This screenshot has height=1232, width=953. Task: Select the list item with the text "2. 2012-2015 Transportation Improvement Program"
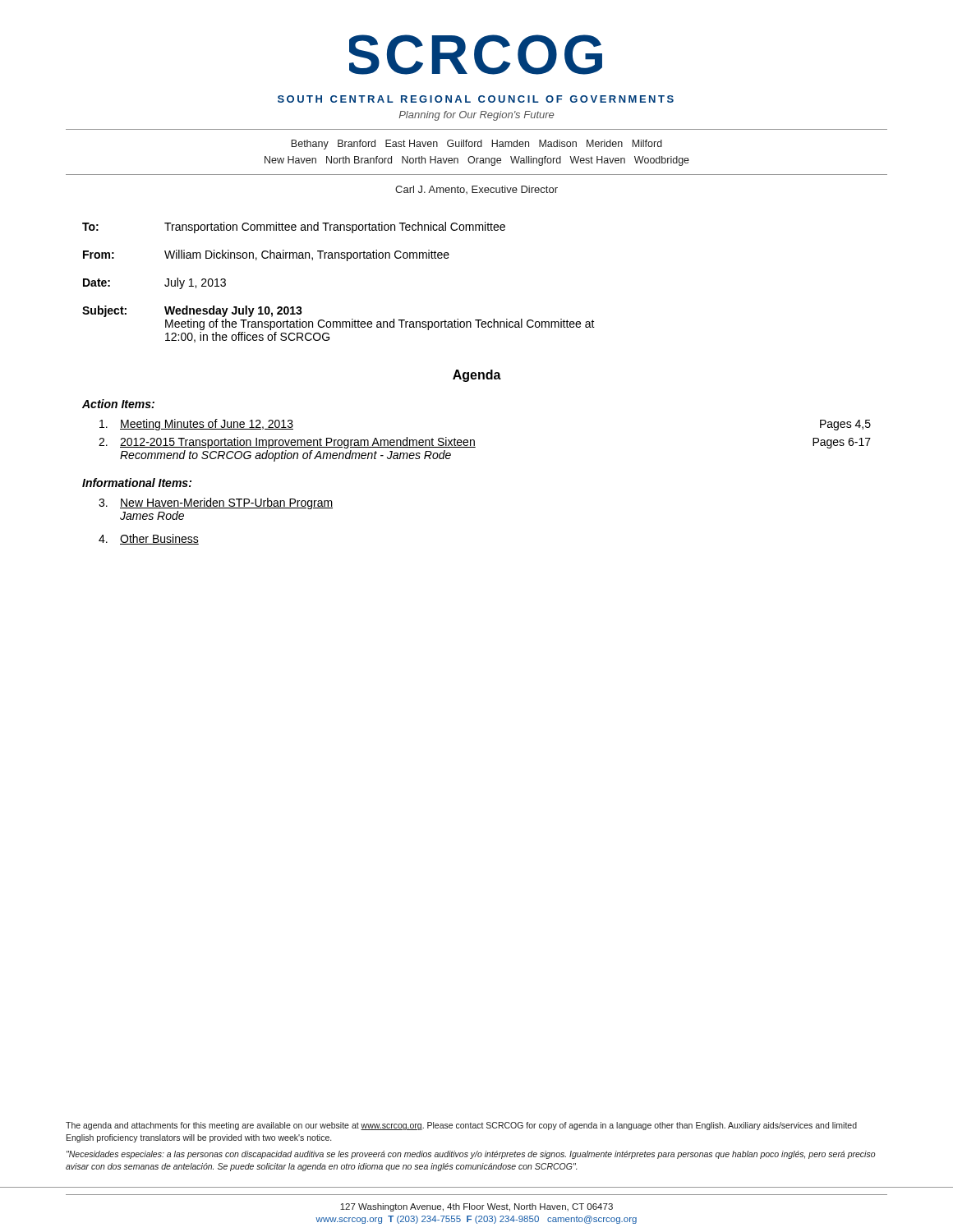coord(485,448)
